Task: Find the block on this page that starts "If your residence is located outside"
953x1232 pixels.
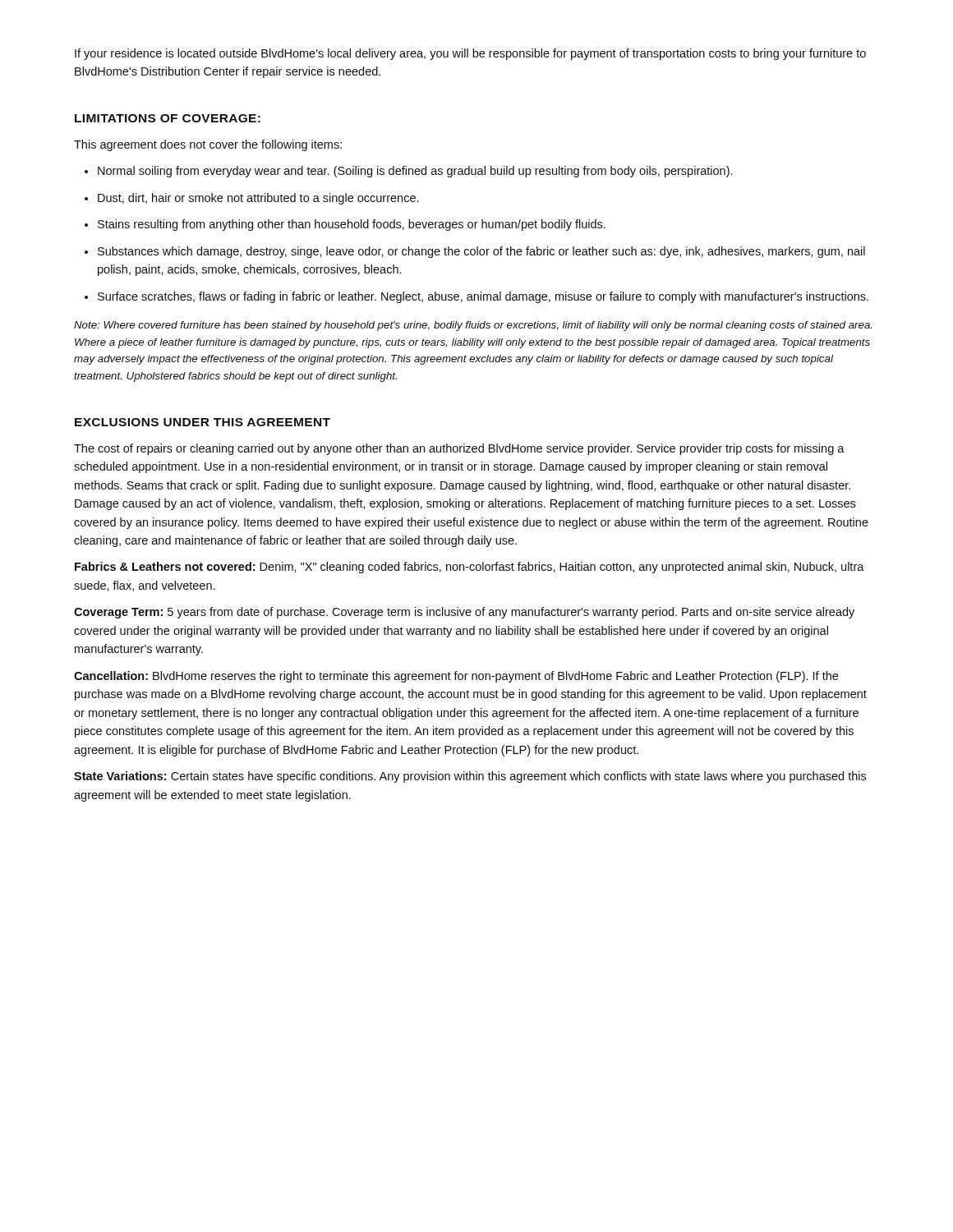Action: (470, 63)
